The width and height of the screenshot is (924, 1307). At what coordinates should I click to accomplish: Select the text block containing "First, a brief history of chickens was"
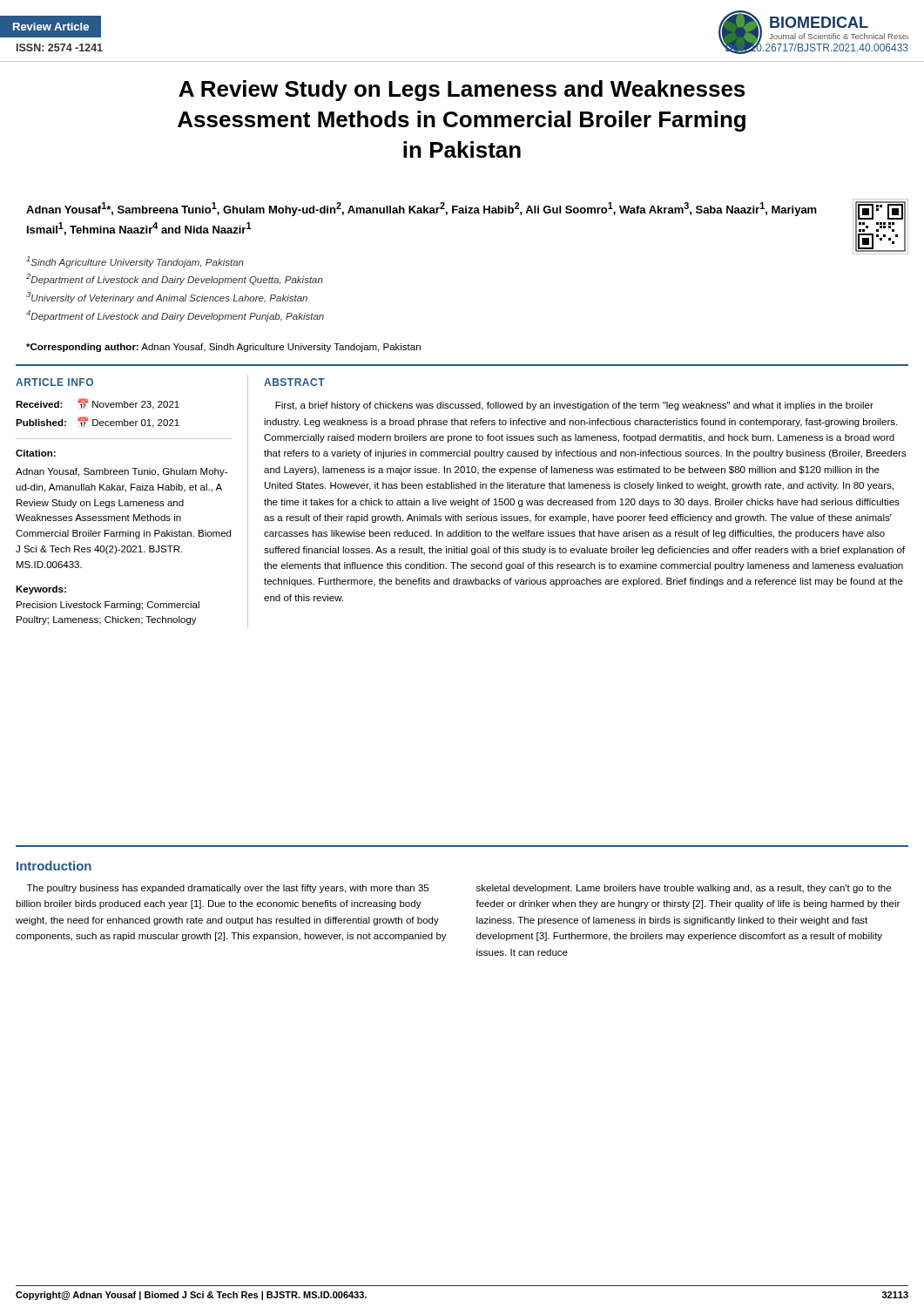(x=585, y=501)
